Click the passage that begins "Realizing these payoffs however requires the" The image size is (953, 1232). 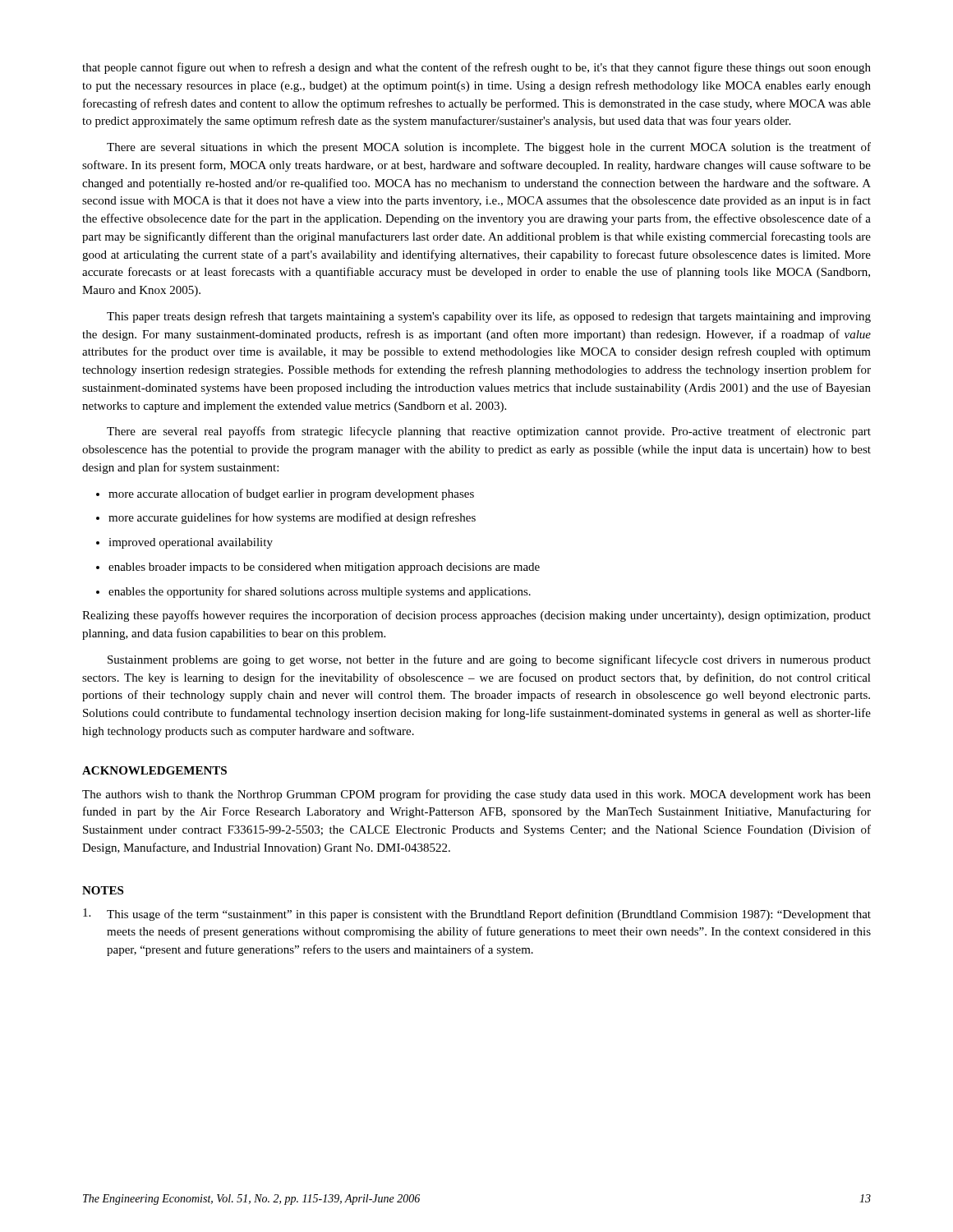coord(476,625)
